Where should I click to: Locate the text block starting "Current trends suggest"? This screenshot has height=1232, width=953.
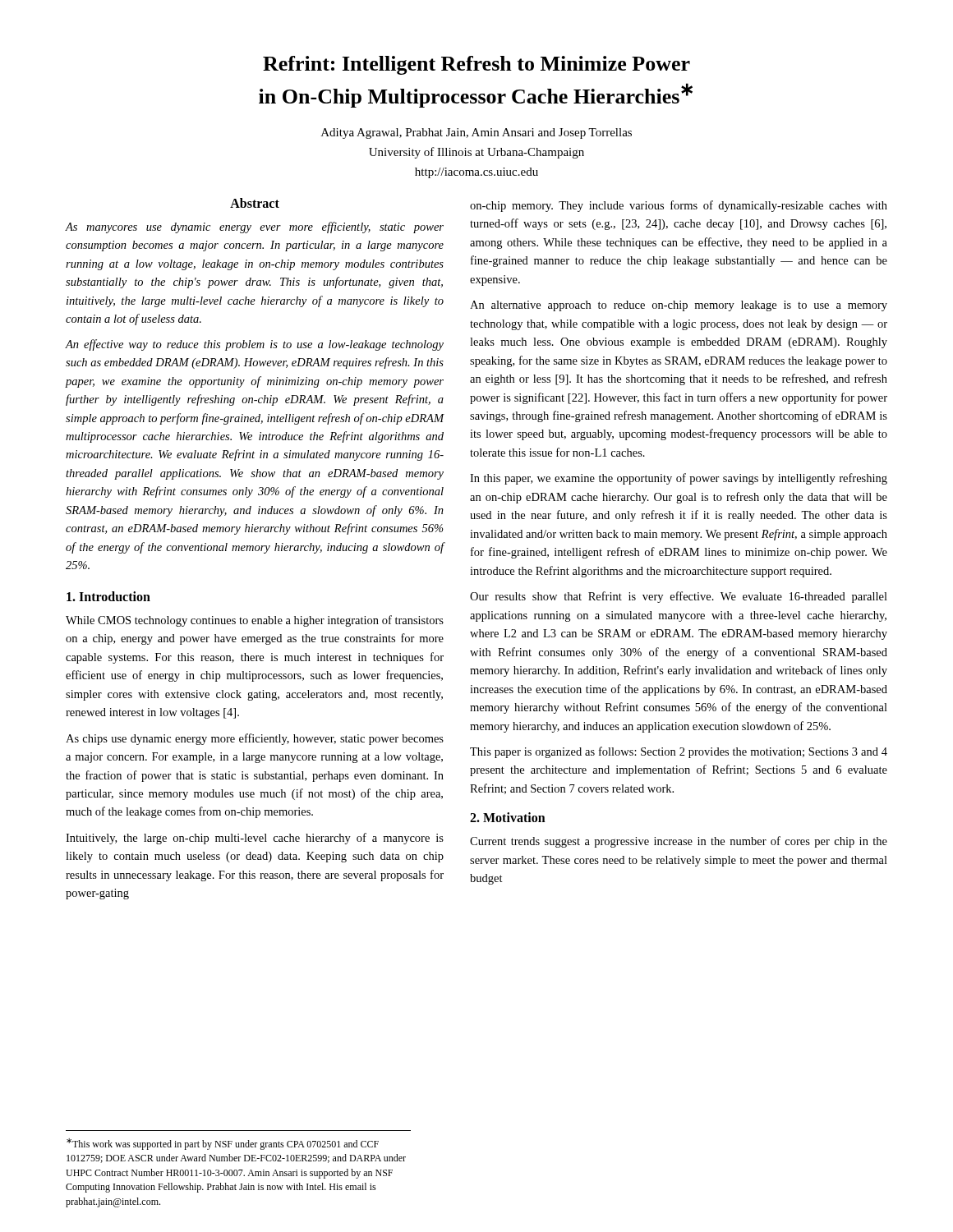(x=679, y=860)
